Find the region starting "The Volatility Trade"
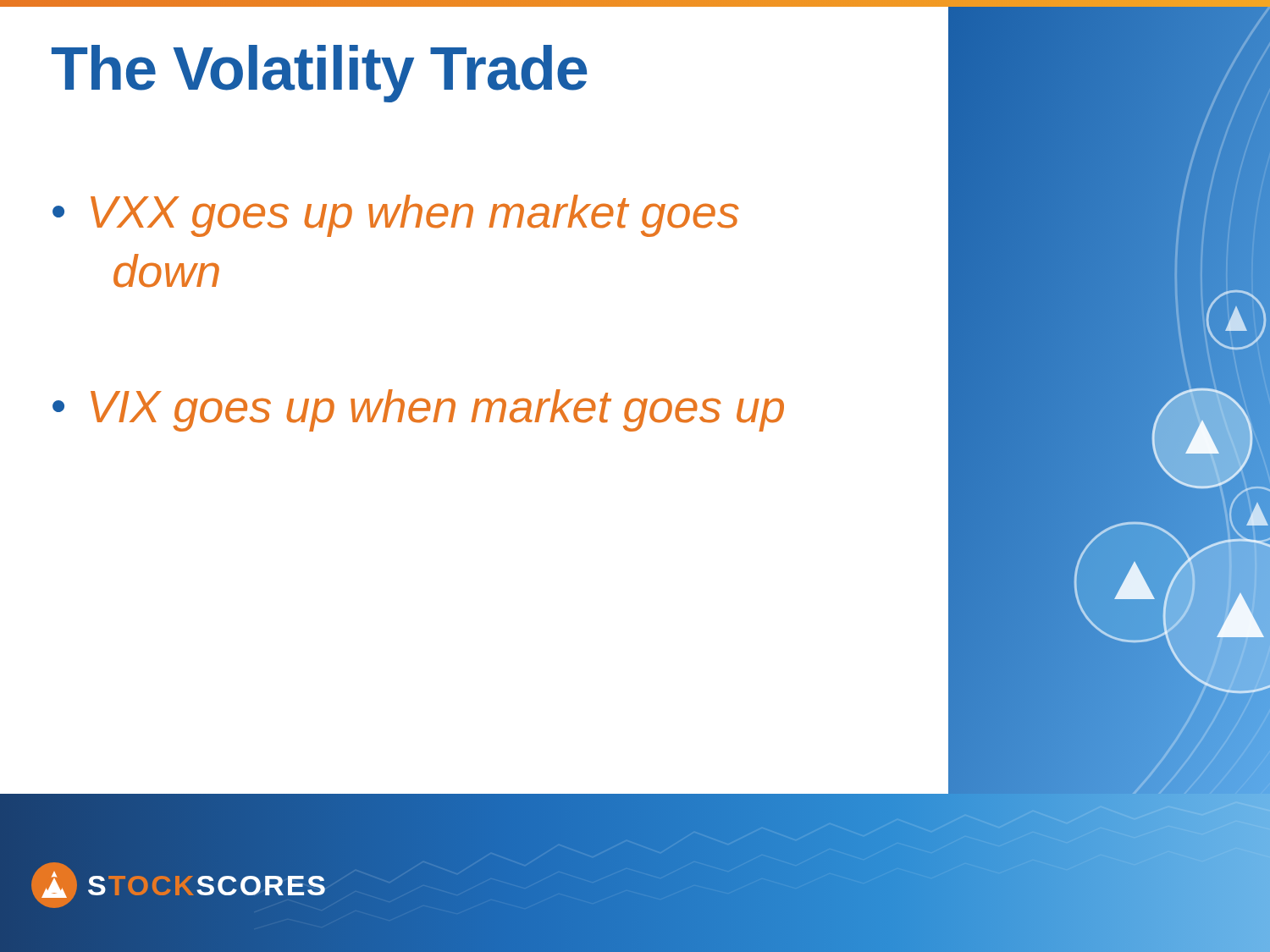This screenshot has width=1270, height=952. [320, 69]
